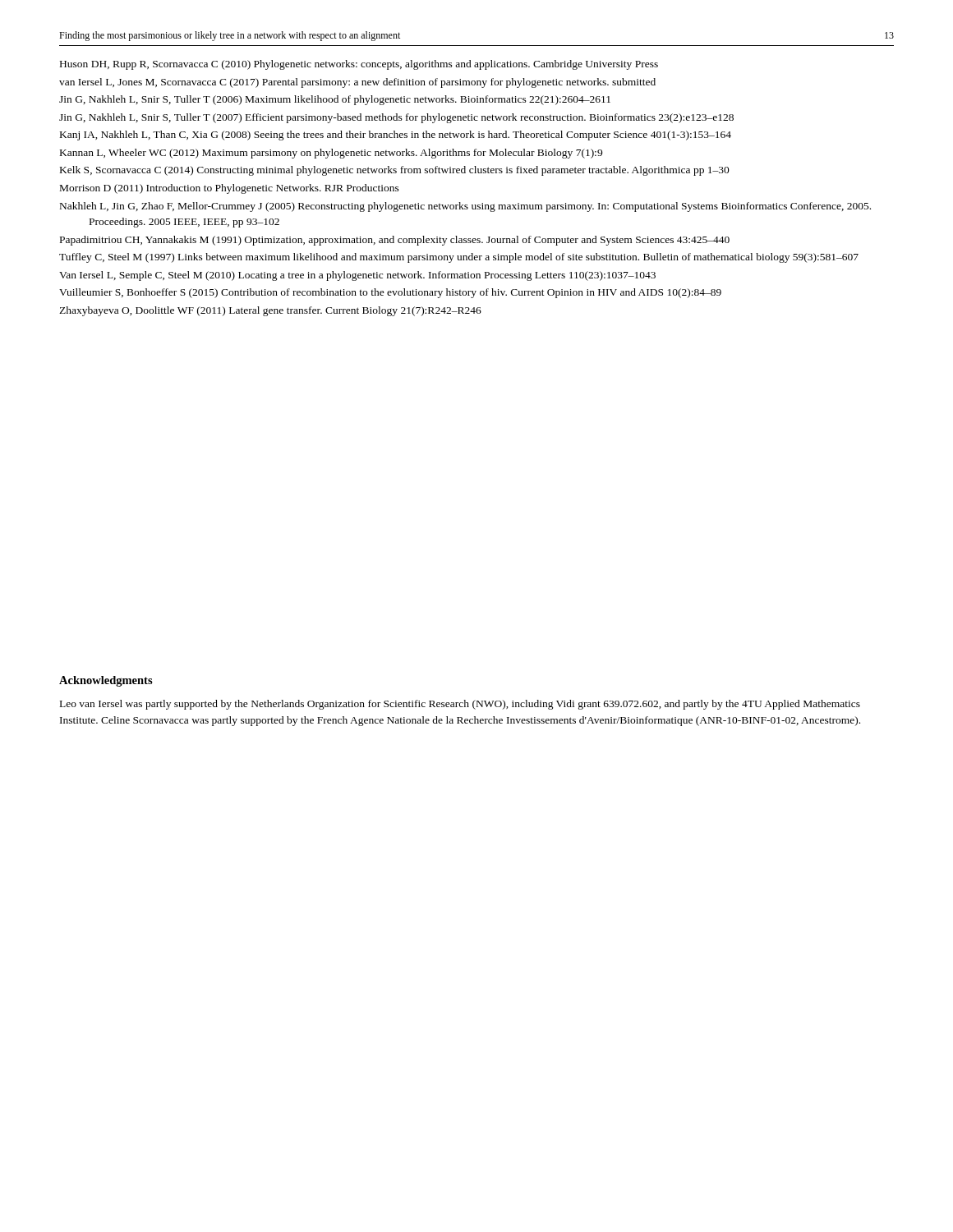Click the passage that begins "Huson DH, Rupp R,"
Screen dimensions: 1232x953
point(359,64)
